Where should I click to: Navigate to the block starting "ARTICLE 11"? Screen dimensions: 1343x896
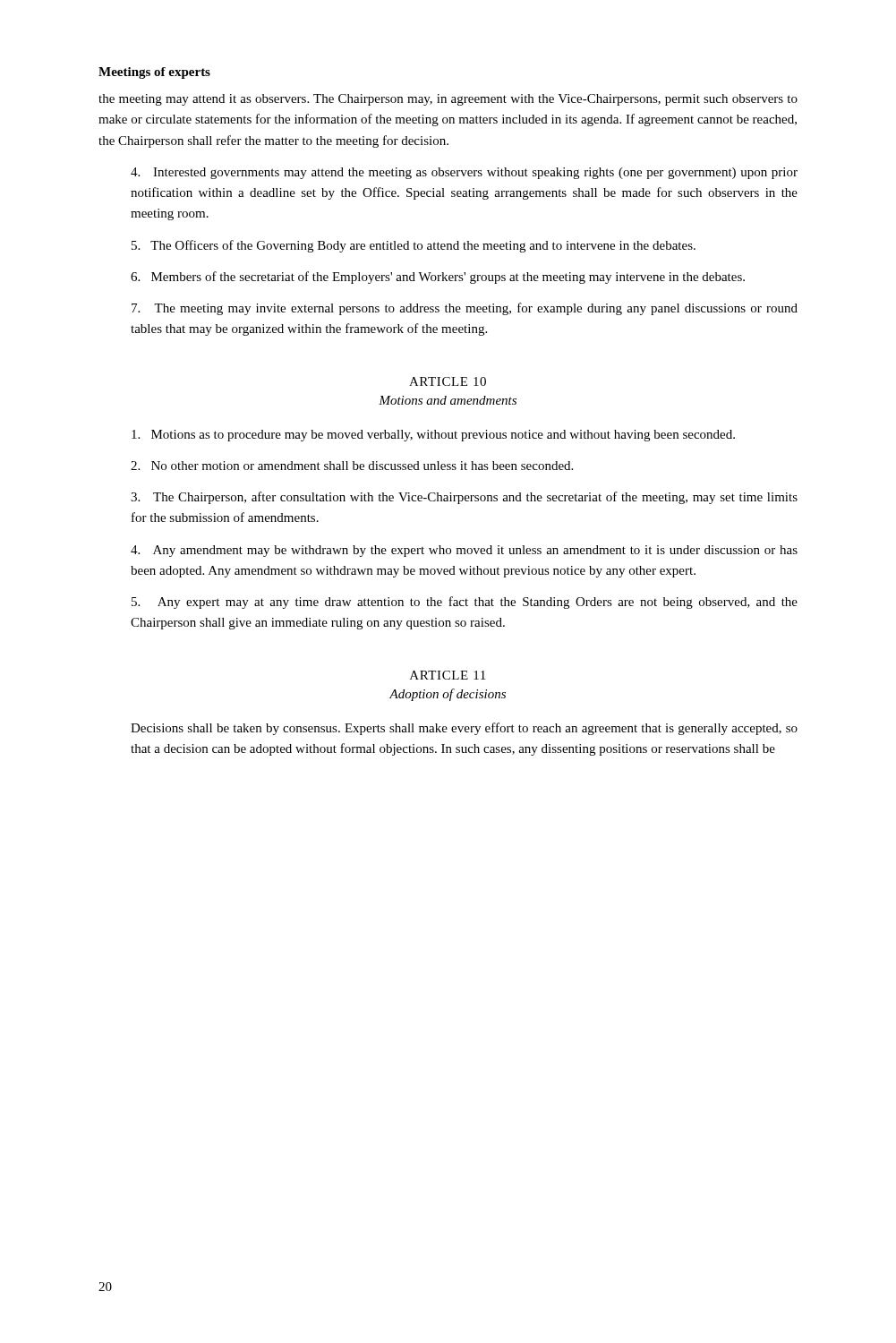(x=448, y=675)
